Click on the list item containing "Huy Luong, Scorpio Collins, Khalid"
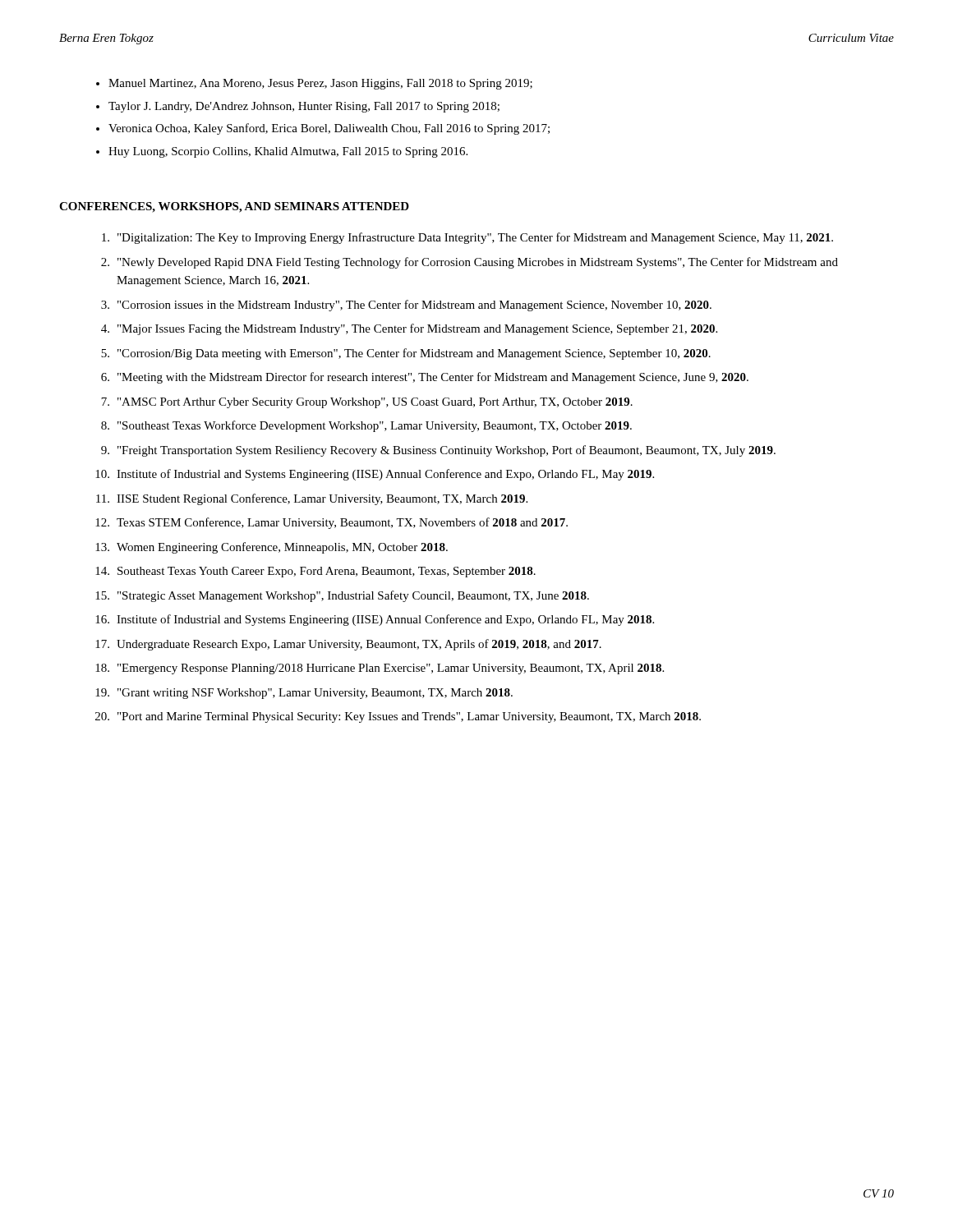Image resolution: width=953 pixels, height=1232 pixels. 289,151
